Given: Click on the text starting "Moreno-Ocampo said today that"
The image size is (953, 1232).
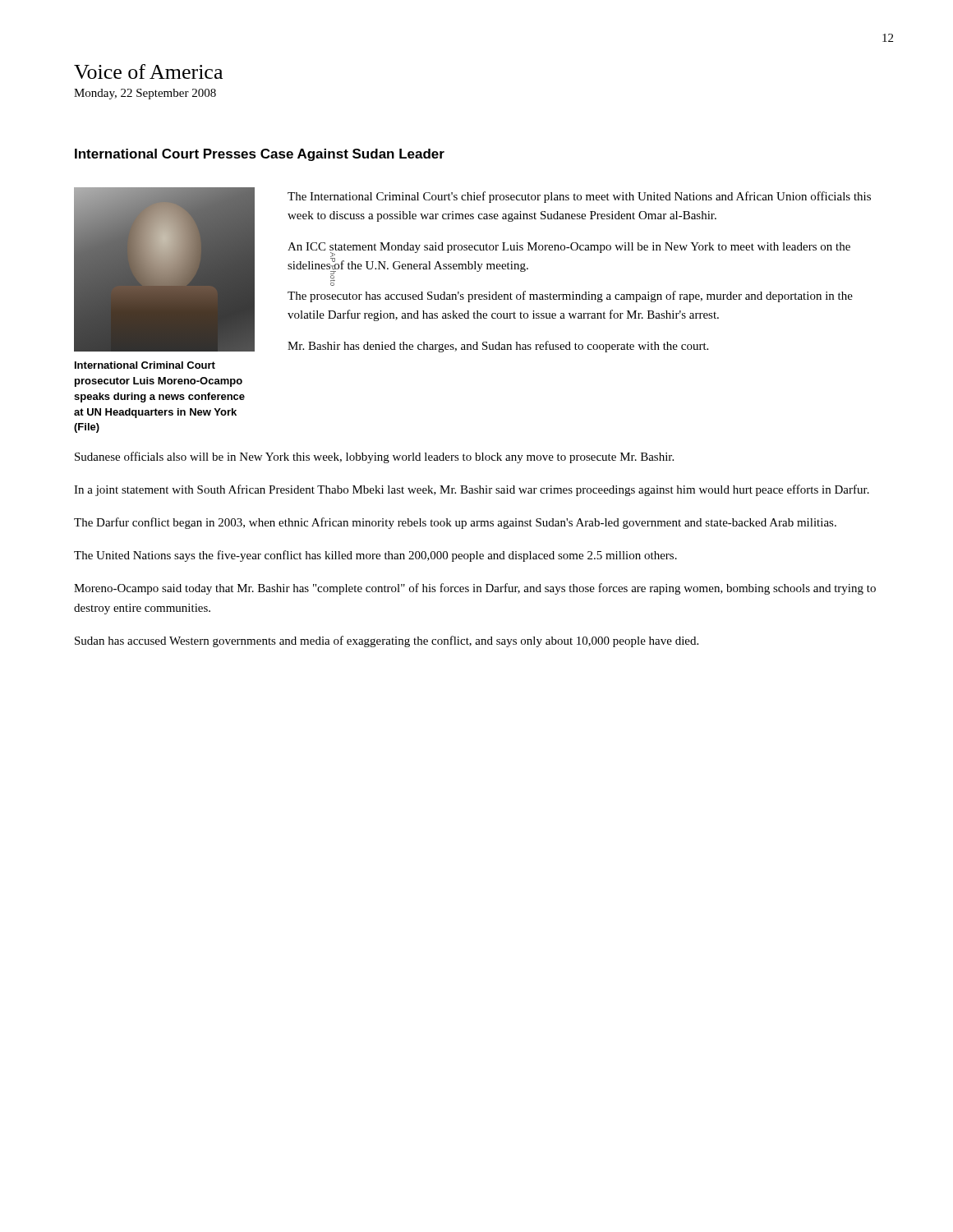Looking at the screenshot, I should click(x=476, y=598).
